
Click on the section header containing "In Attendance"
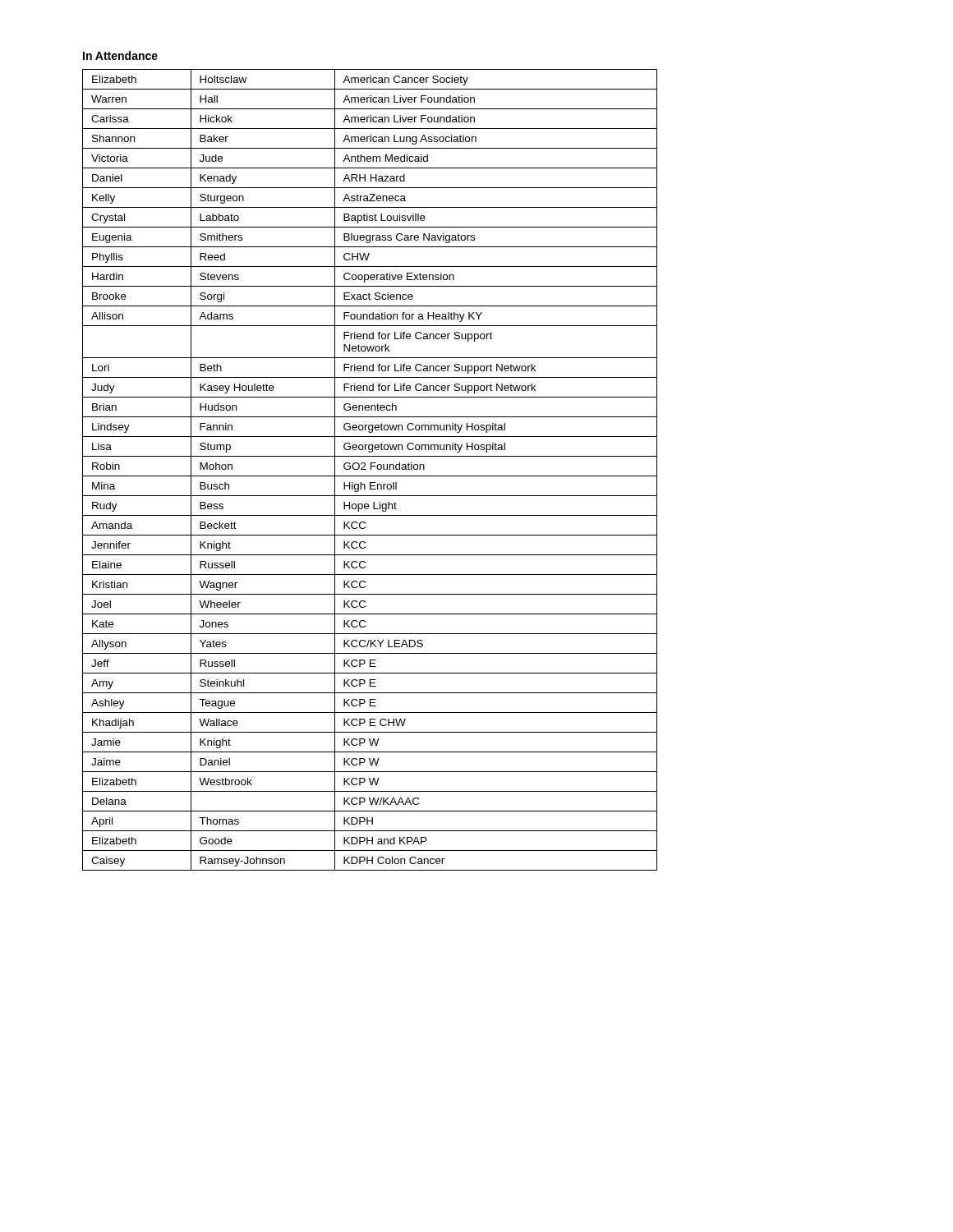tap(120, 56)
